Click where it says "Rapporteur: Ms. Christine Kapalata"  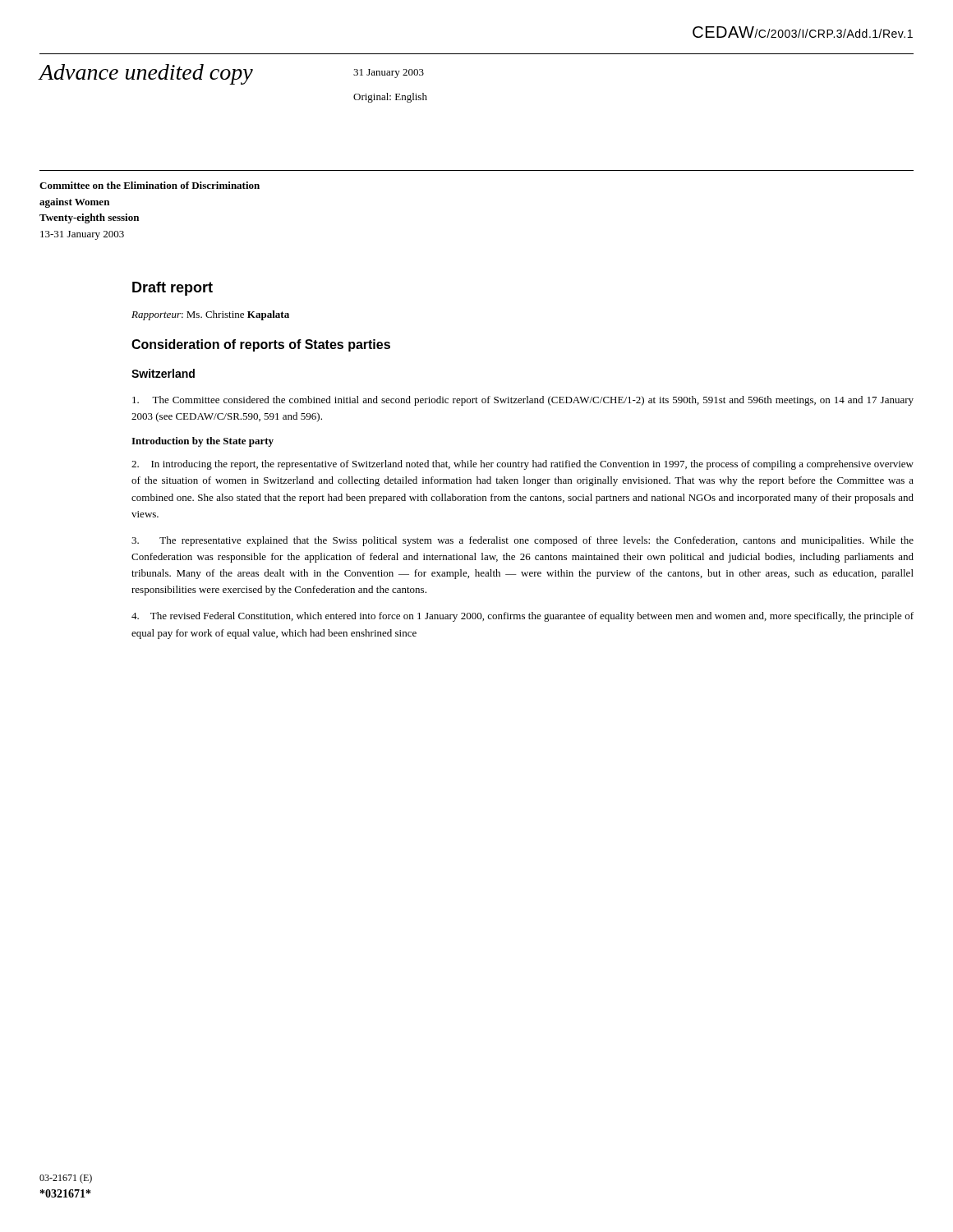click(210, 314)
